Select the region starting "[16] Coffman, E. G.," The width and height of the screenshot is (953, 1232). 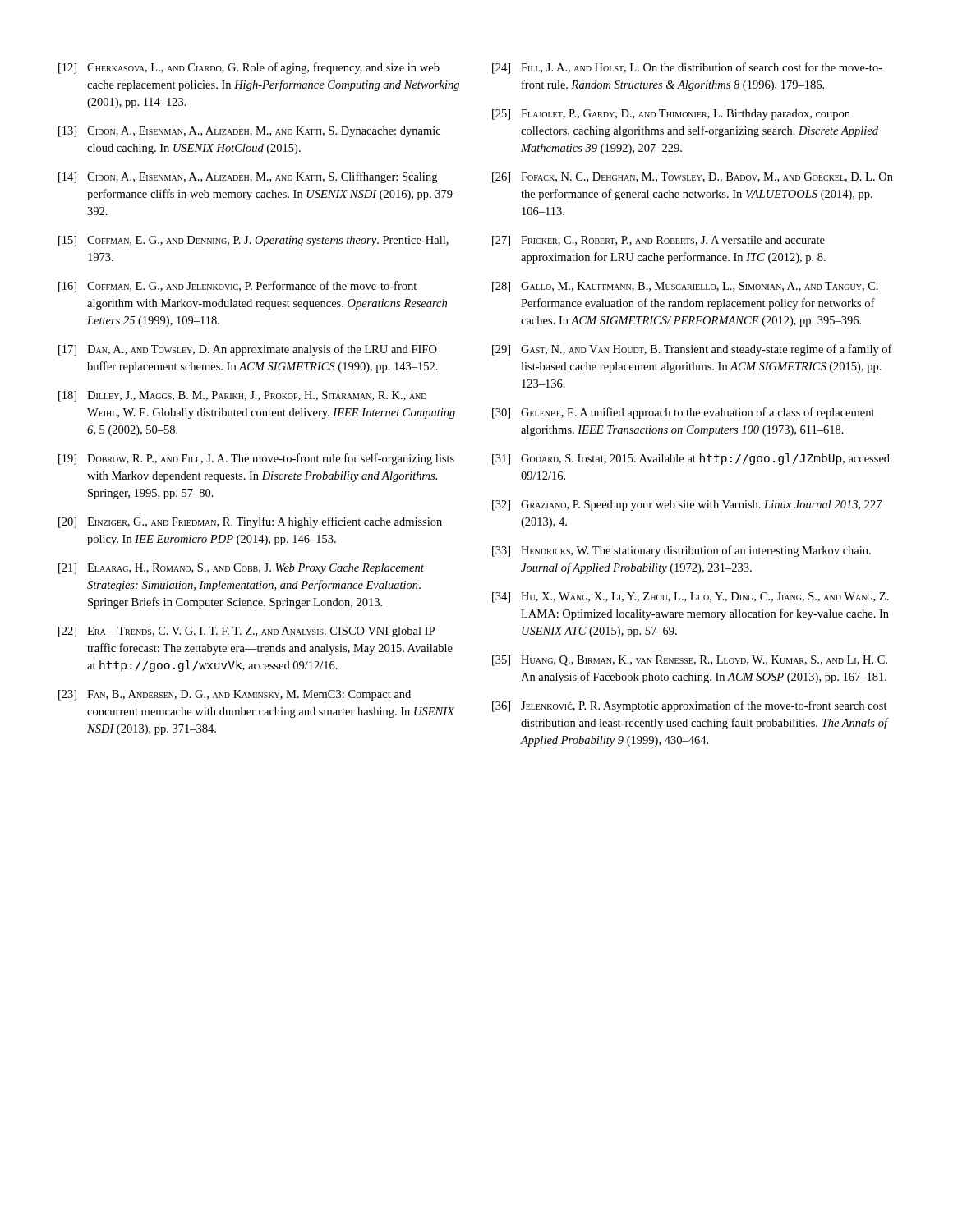[x=260, y=304]
